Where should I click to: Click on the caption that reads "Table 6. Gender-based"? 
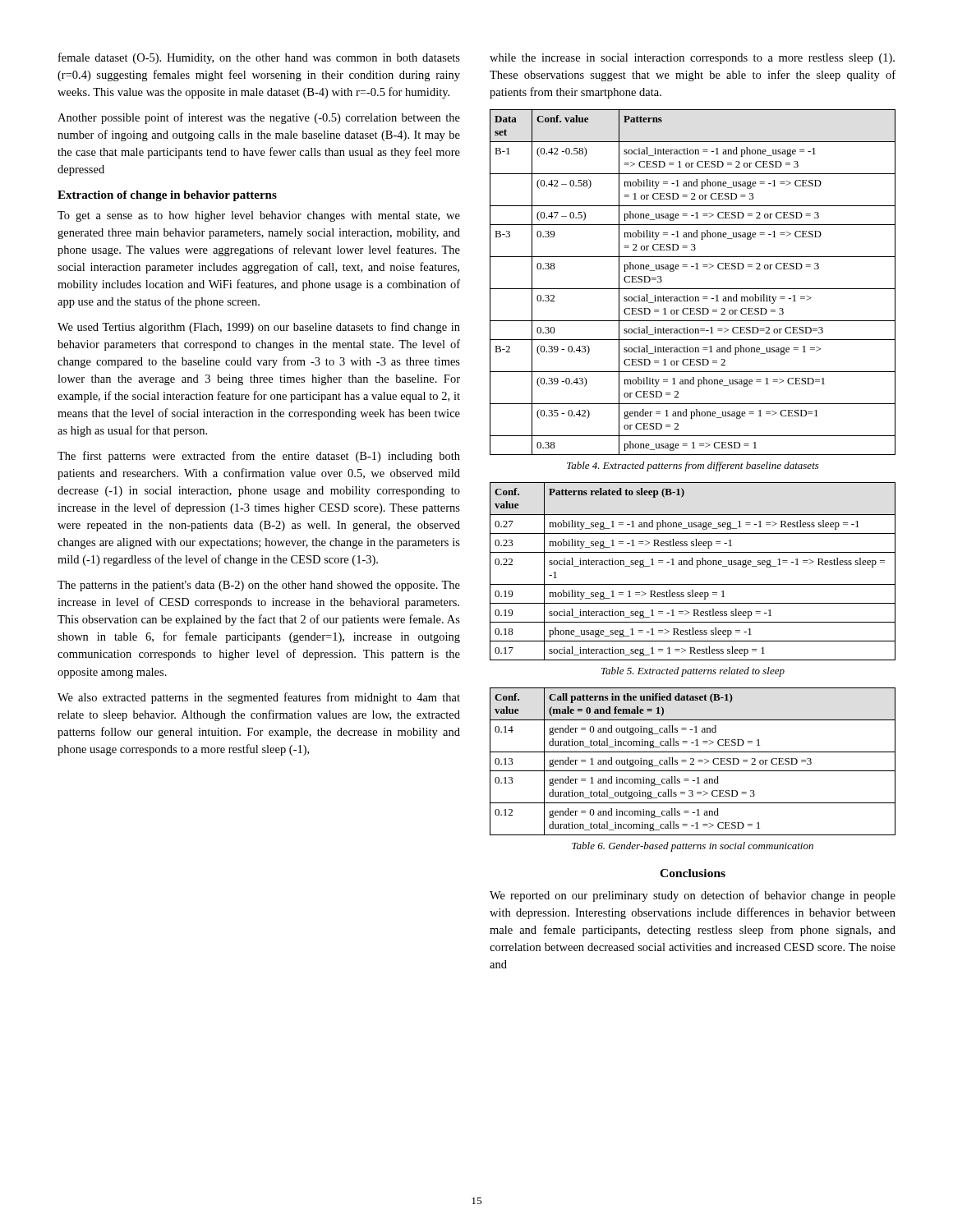pos(693,846)
